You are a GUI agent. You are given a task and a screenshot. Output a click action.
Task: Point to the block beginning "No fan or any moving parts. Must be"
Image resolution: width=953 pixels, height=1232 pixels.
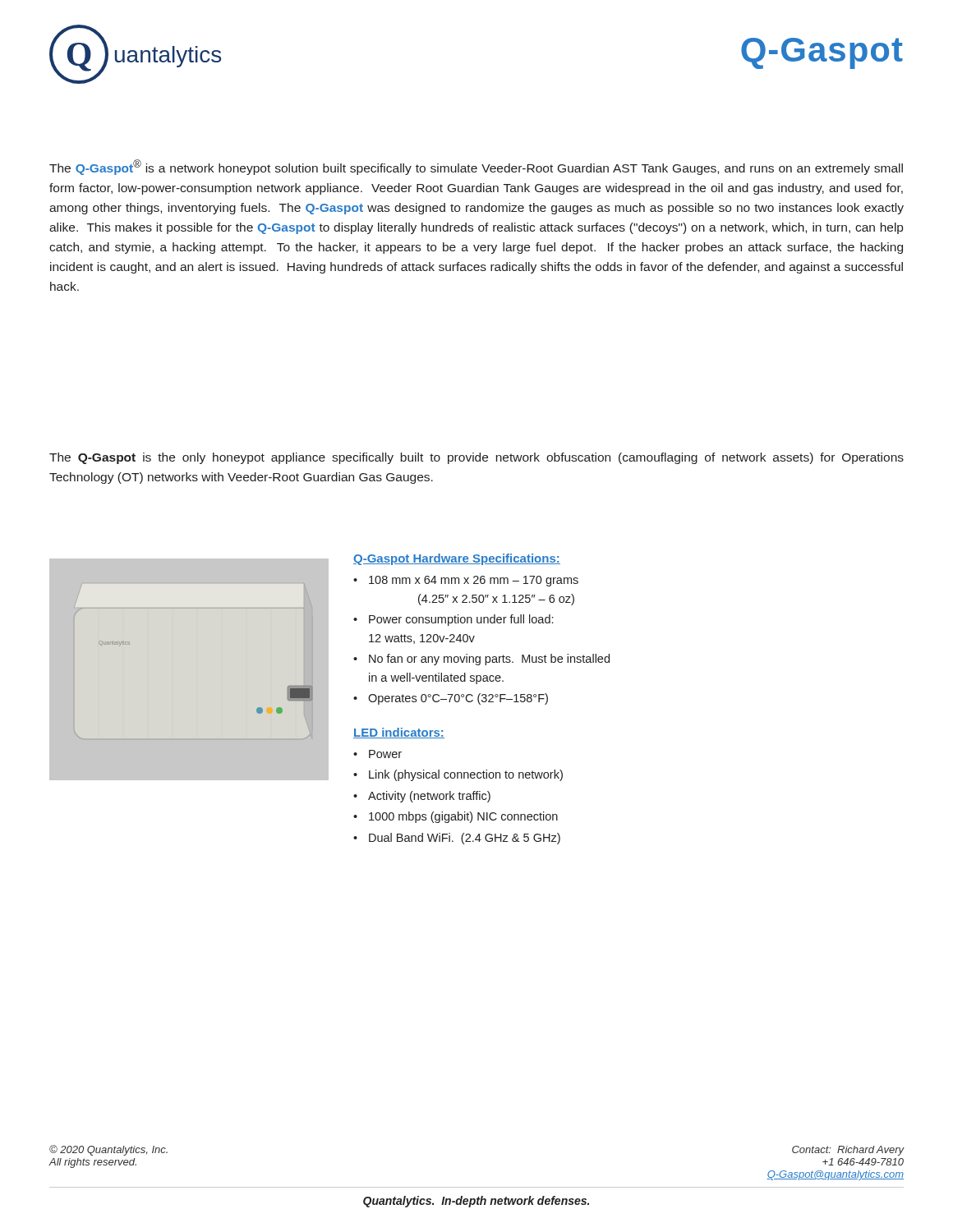[x=489, y=668]
